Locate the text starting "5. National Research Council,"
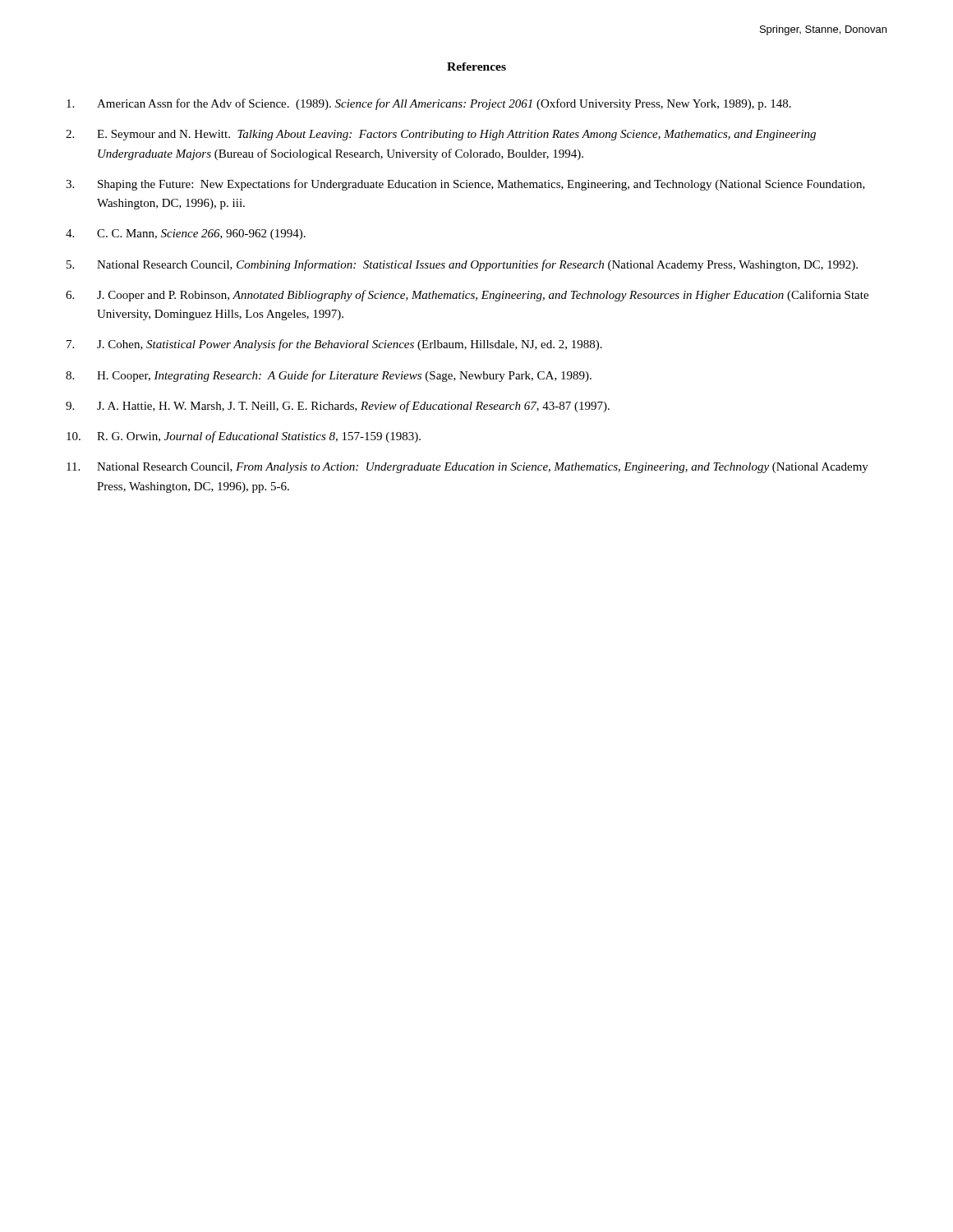The image size is (953, 1232). [476, 265]
